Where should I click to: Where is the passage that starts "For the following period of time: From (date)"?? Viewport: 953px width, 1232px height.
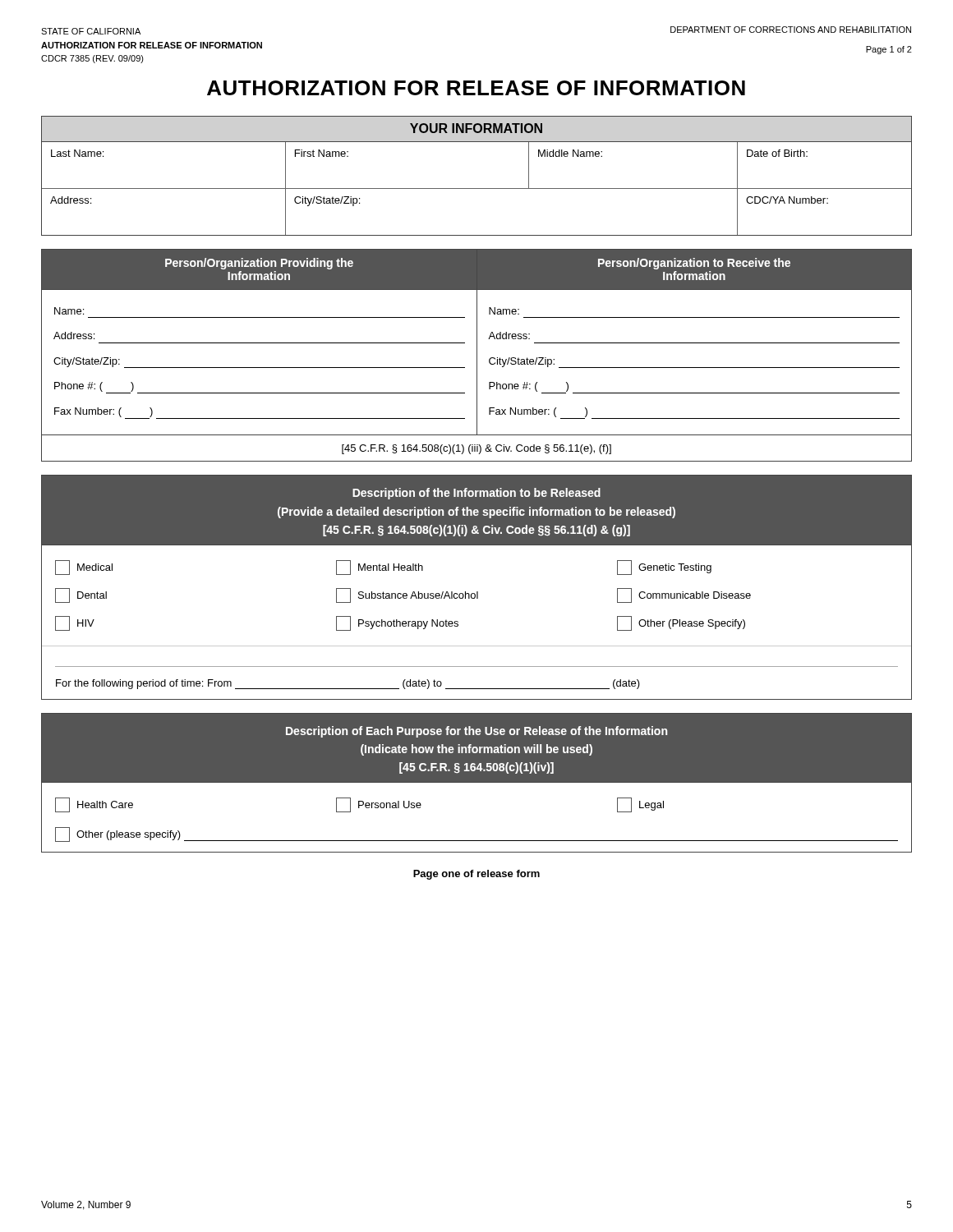348,683
